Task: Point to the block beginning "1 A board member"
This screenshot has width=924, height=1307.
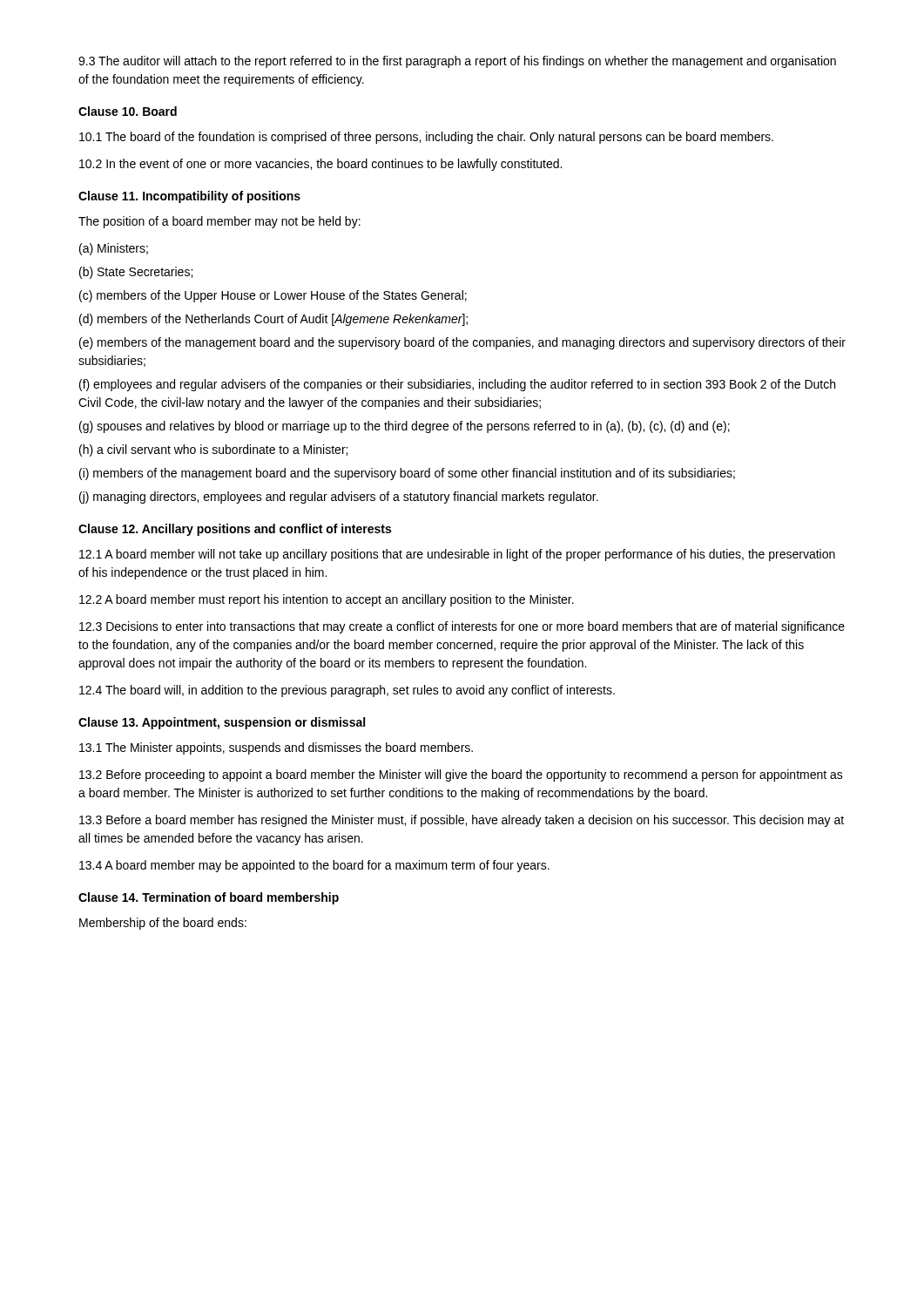Action: pyautogui.click(x=457, y=563)
